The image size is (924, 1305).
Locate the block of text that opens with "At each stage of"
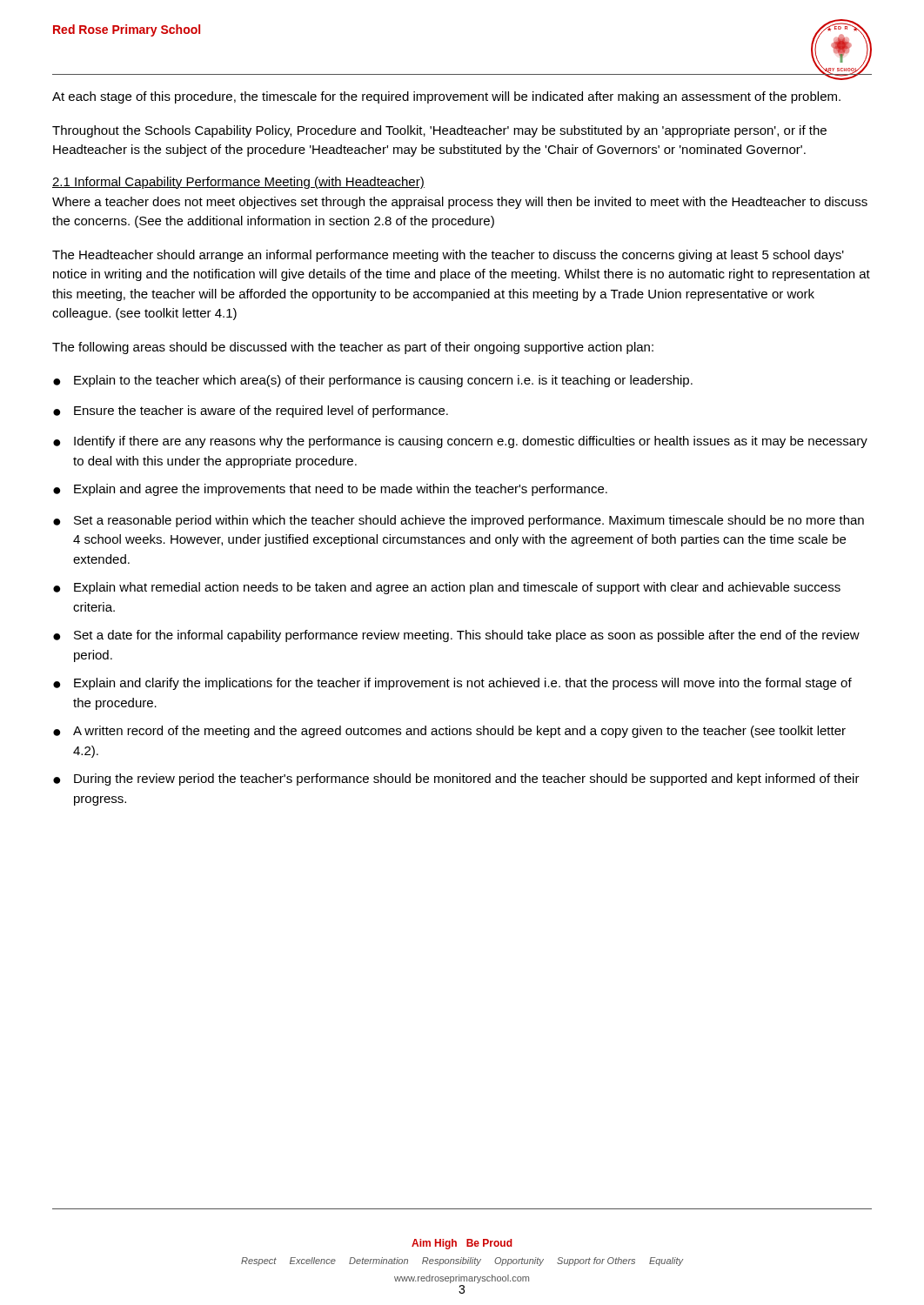tap(447, 96)
